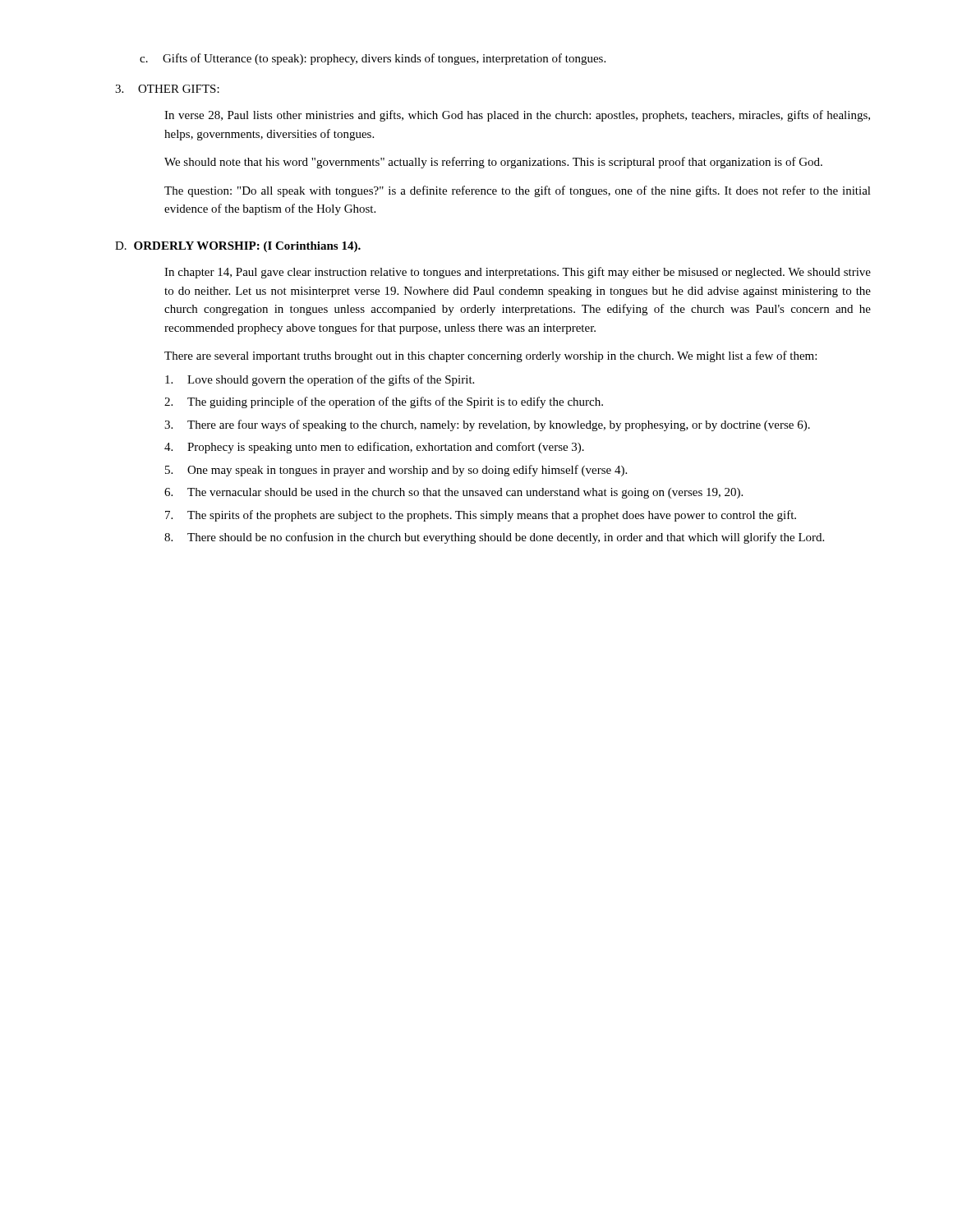Viewport: 953px width, 1232px height.
Task: Point to the text starting "Love should govern"
Action: 320,380
